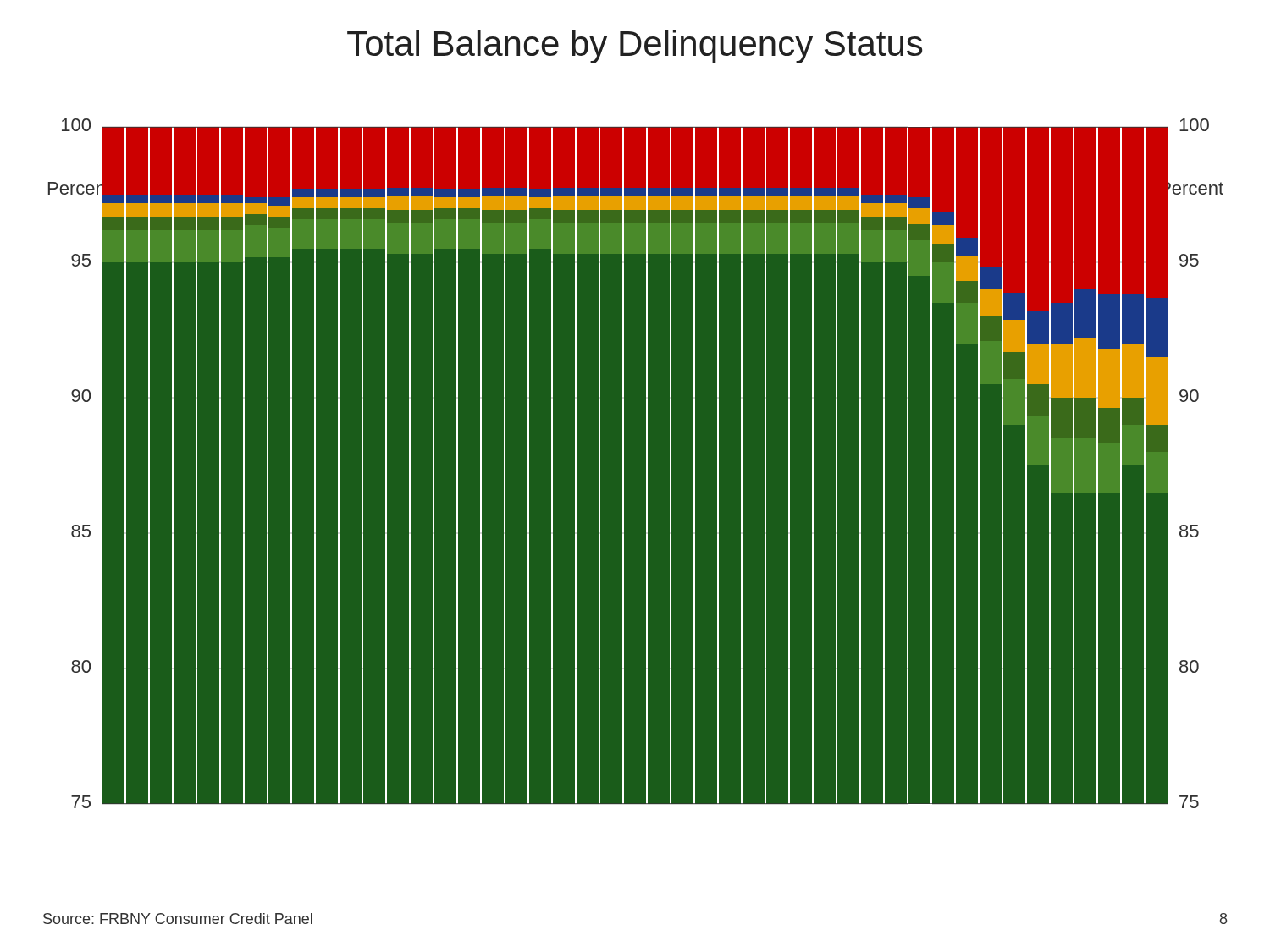This screenshot has width=1270, height=952.
Task: Find a footnote
Action: (178, 919)
